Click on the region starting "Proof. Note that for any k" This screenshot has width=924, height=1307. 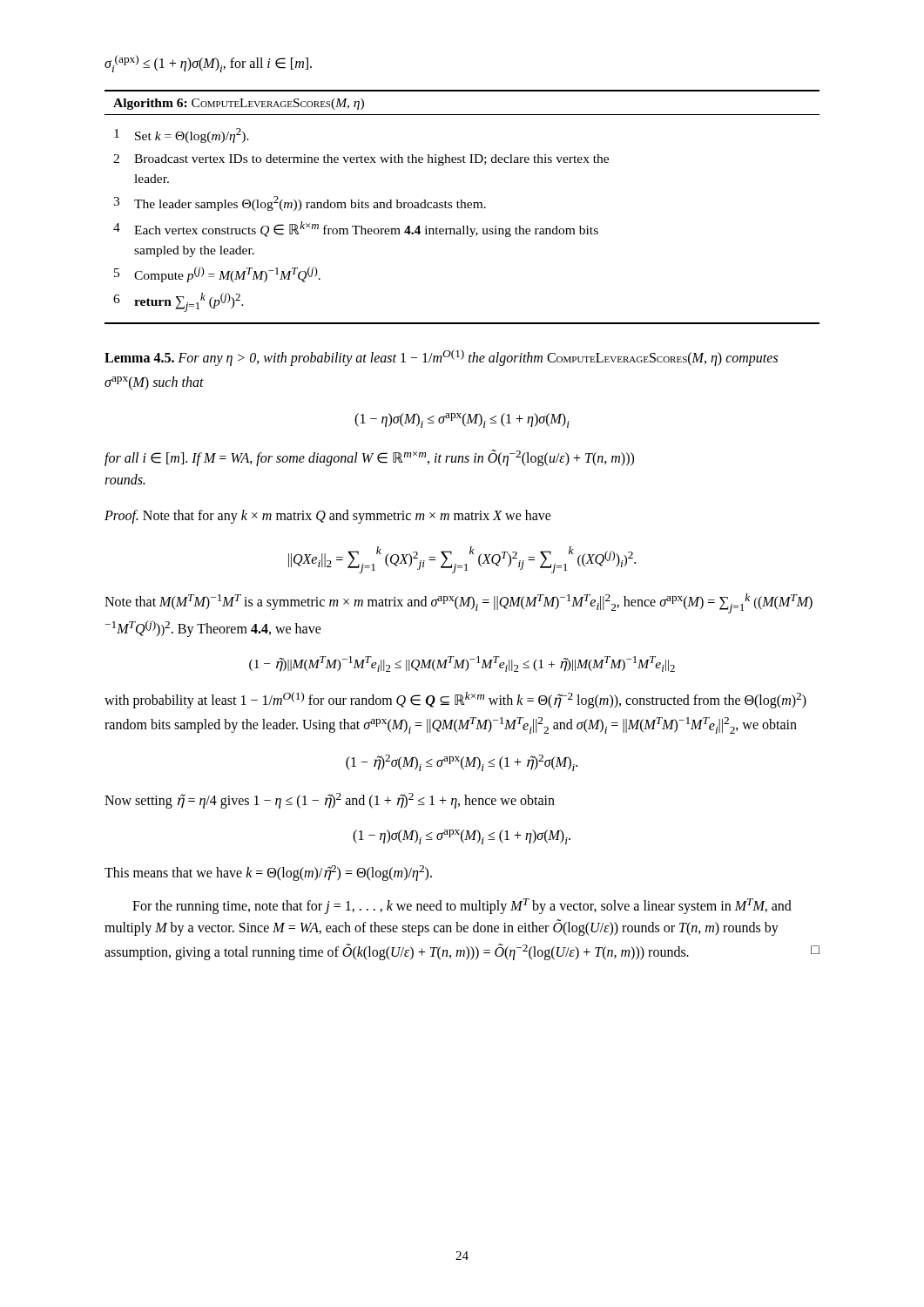[462, 734]
